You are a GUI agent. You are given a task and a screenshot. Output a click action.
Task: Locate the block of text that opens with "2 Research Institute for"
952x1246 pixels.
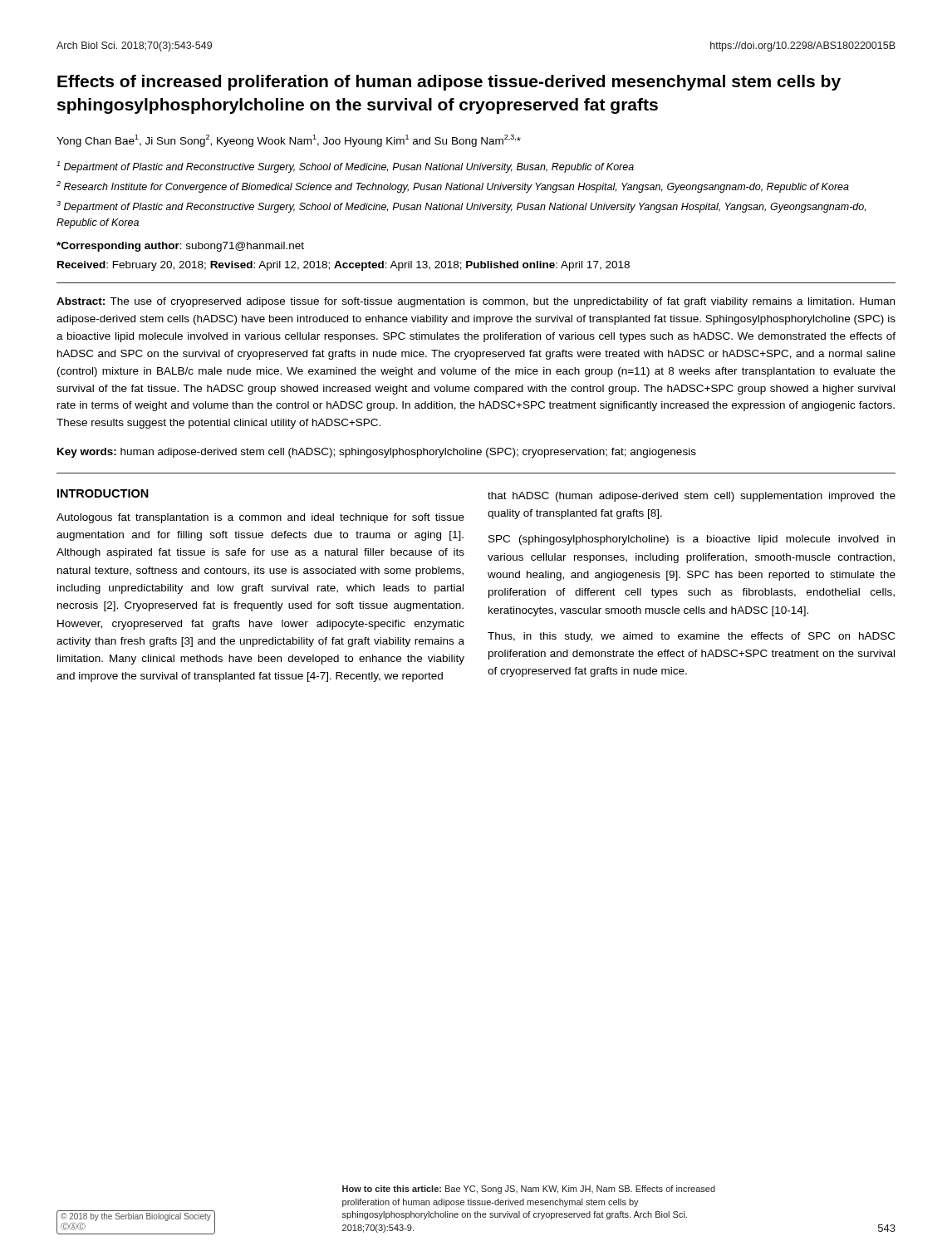point(453,186)
